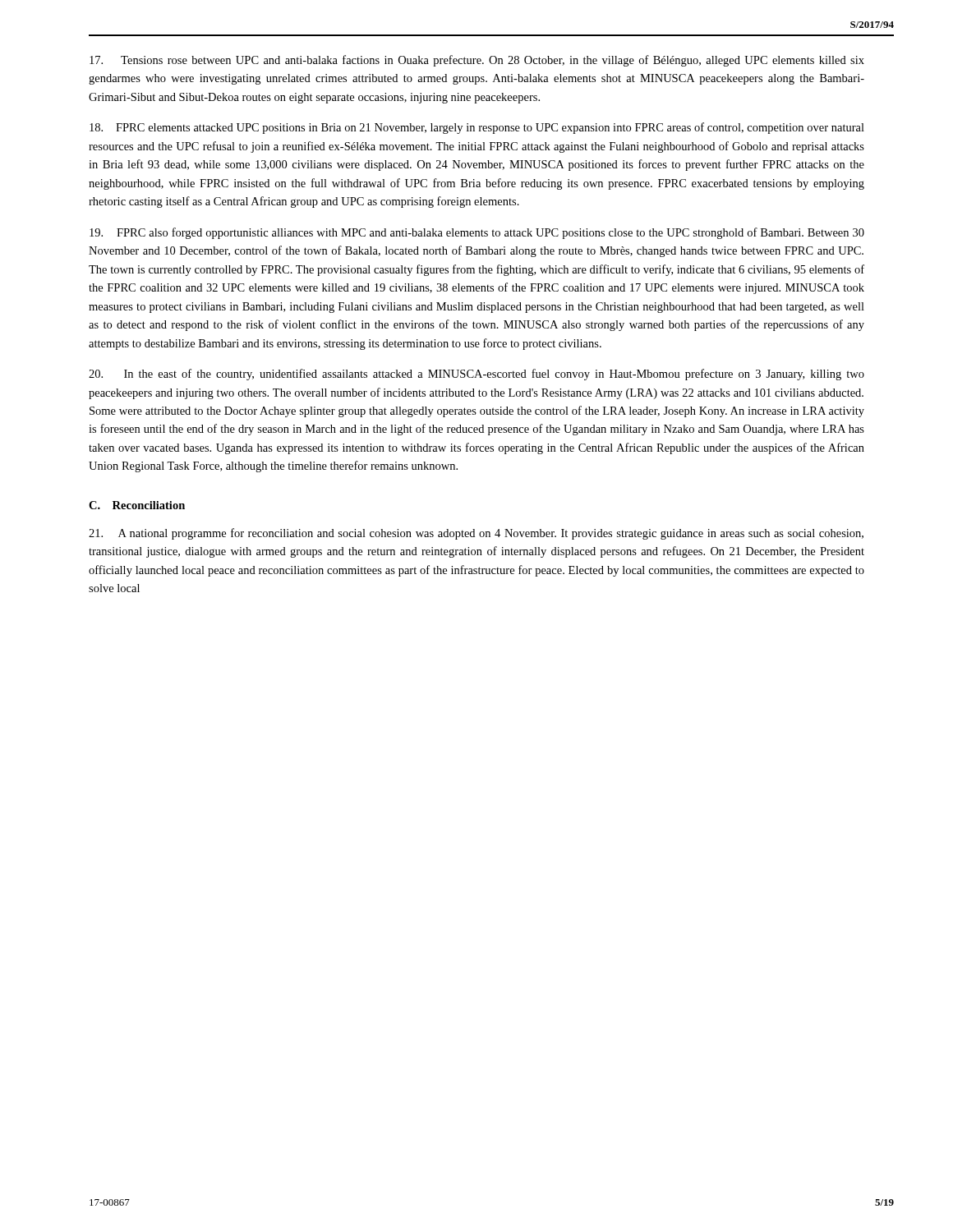The image size is (953, 1232).
Task: Click on the section header containing "C. Reconciliation"
Action: 137,505
